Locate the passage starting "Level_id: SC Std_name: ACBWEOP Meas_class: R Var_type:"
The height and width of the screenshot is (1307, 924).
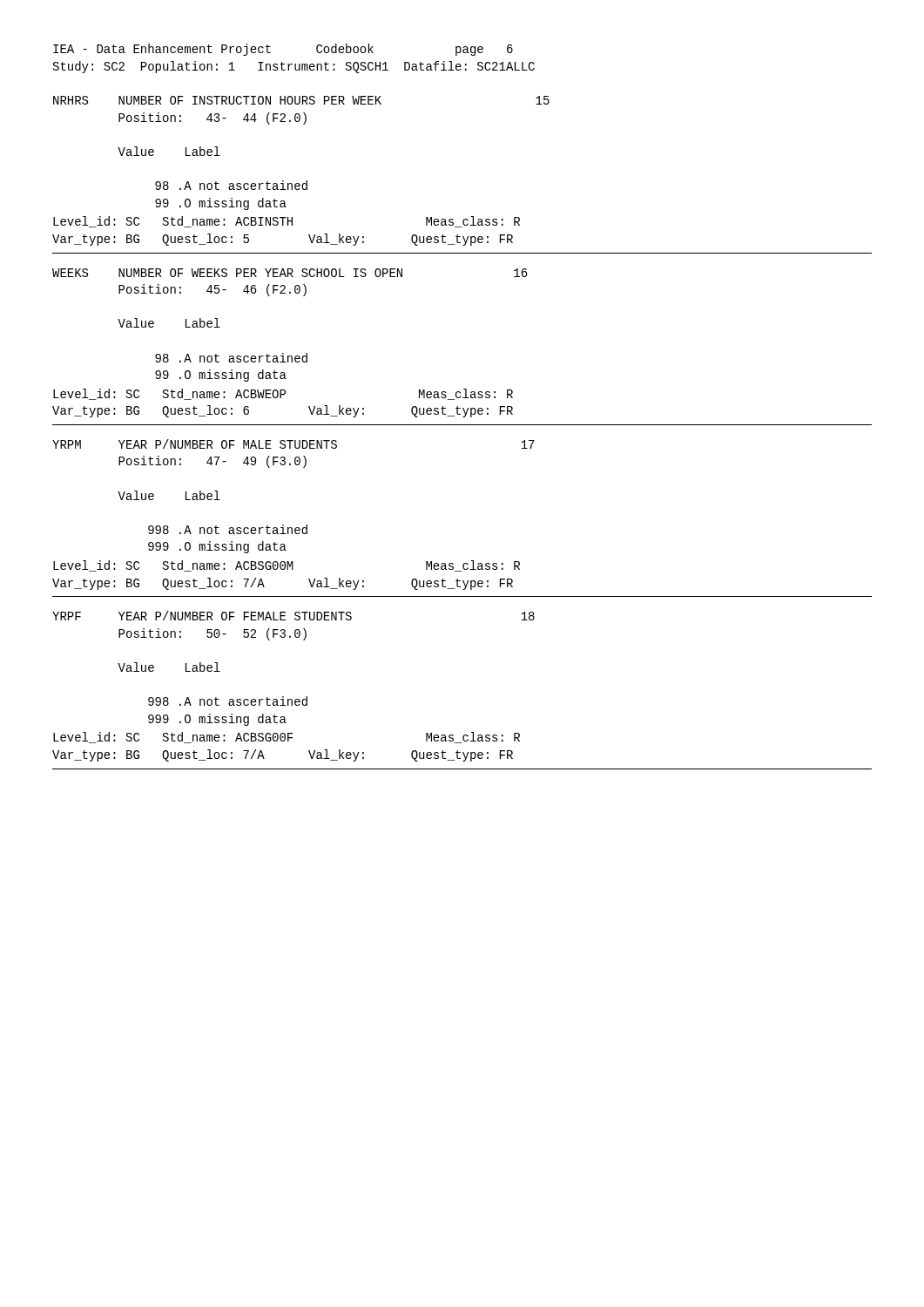(x=462, y=406)
